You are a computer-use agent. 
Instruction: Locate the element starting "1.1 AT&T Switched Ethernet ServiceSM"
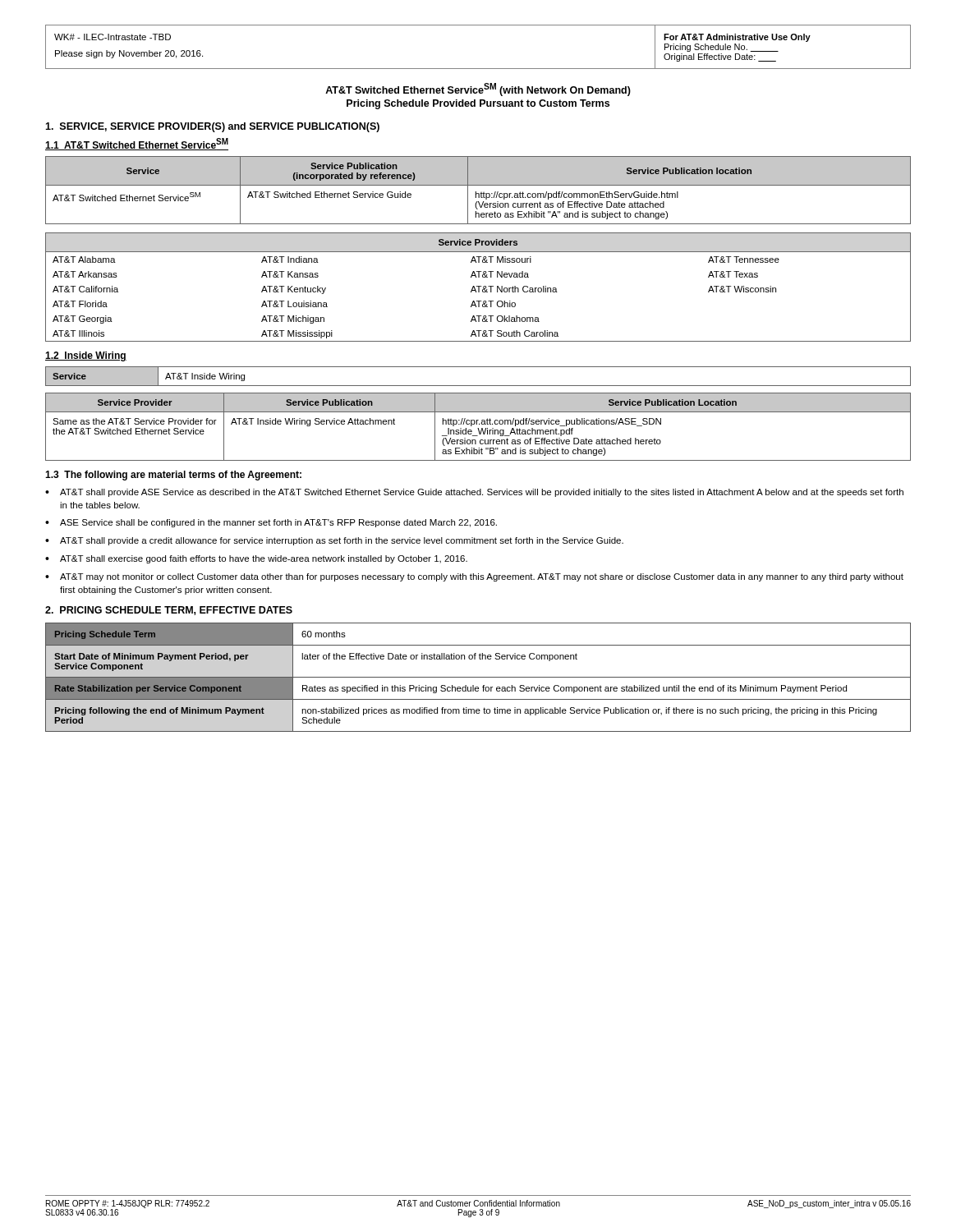pos(137,144)
